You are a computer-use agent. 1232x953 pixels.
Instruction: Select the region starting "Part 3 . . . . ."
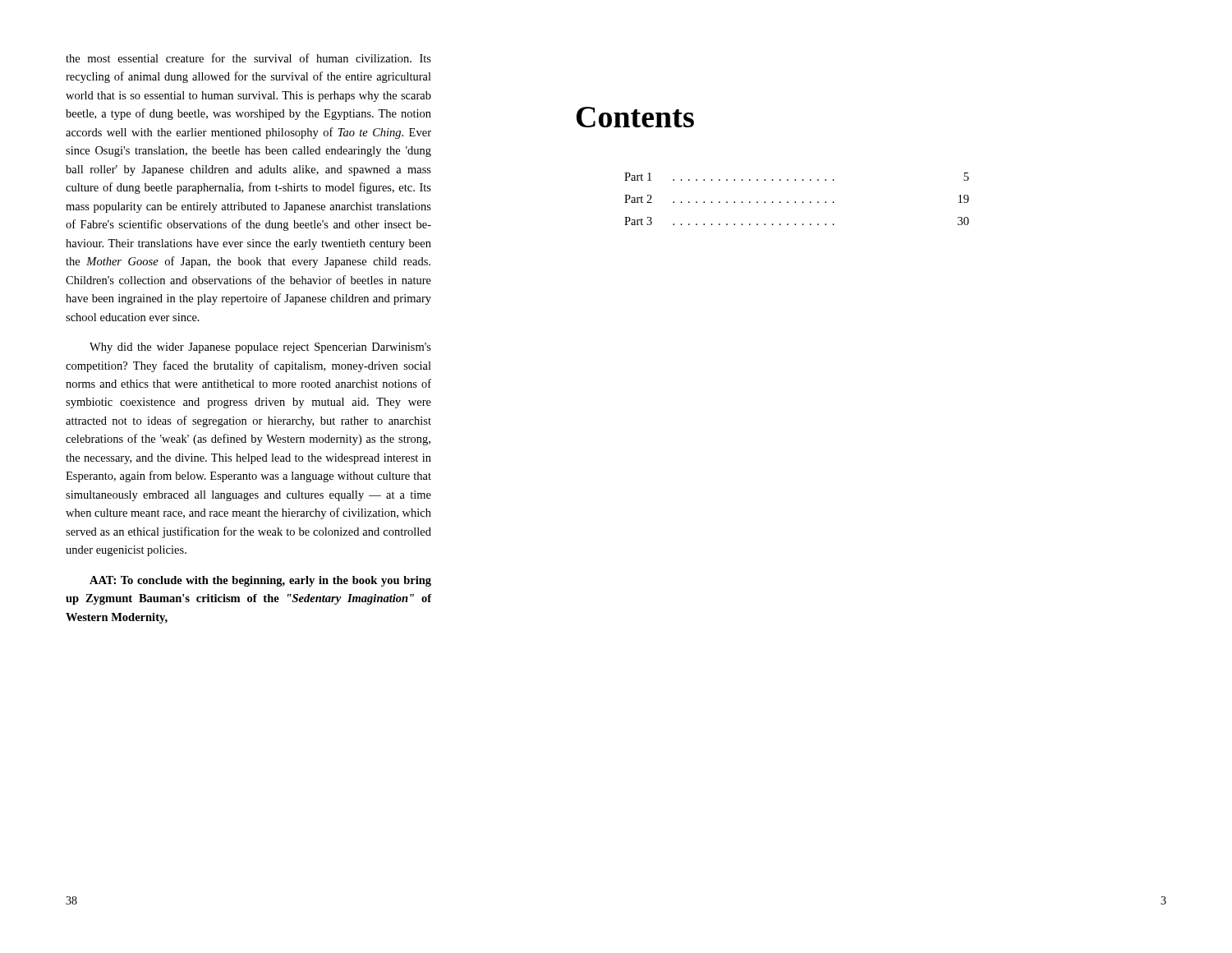797,221
